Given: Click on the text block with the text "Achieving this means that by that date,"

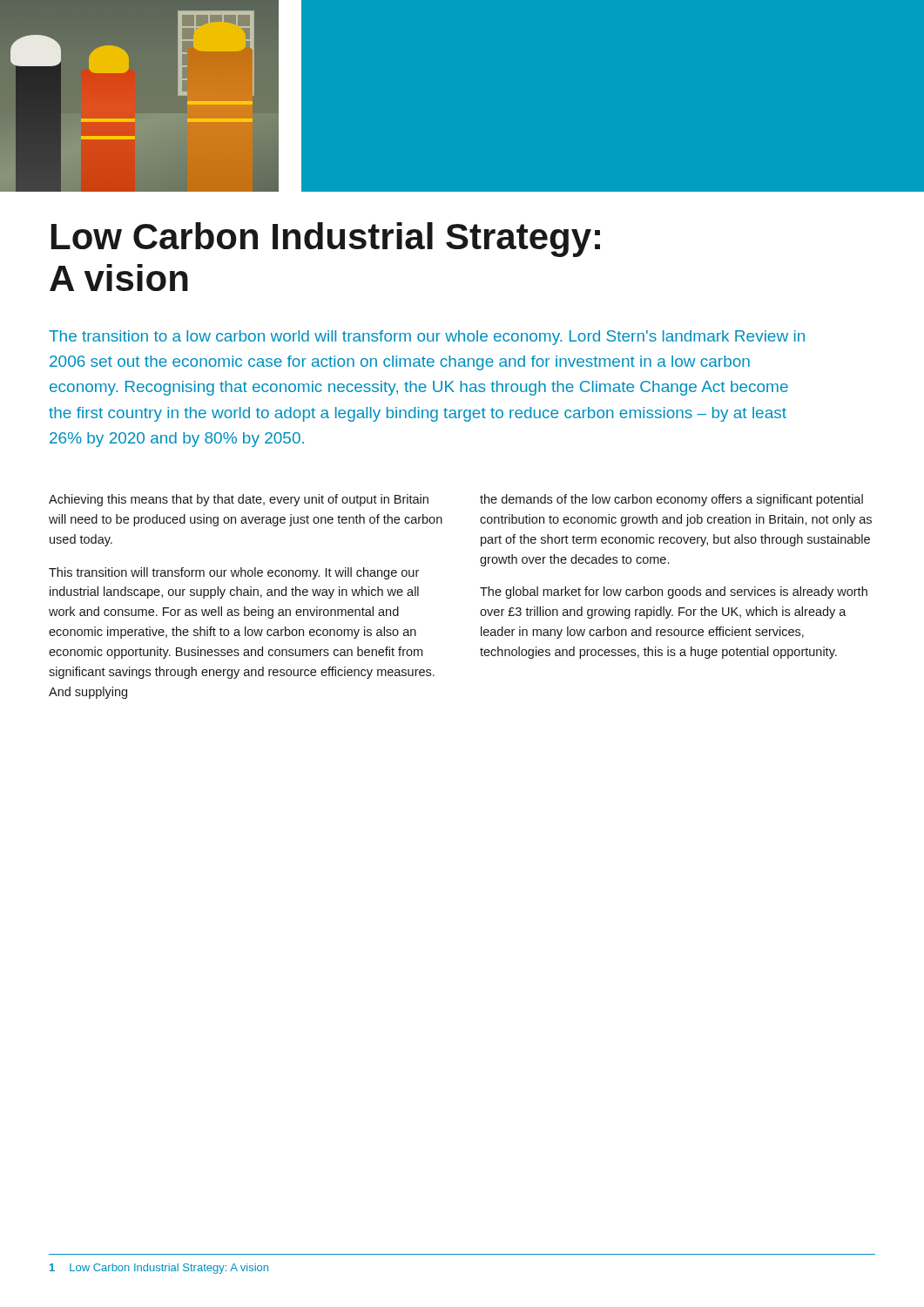Looking at the screenshot, I should (x=247, y=596).
